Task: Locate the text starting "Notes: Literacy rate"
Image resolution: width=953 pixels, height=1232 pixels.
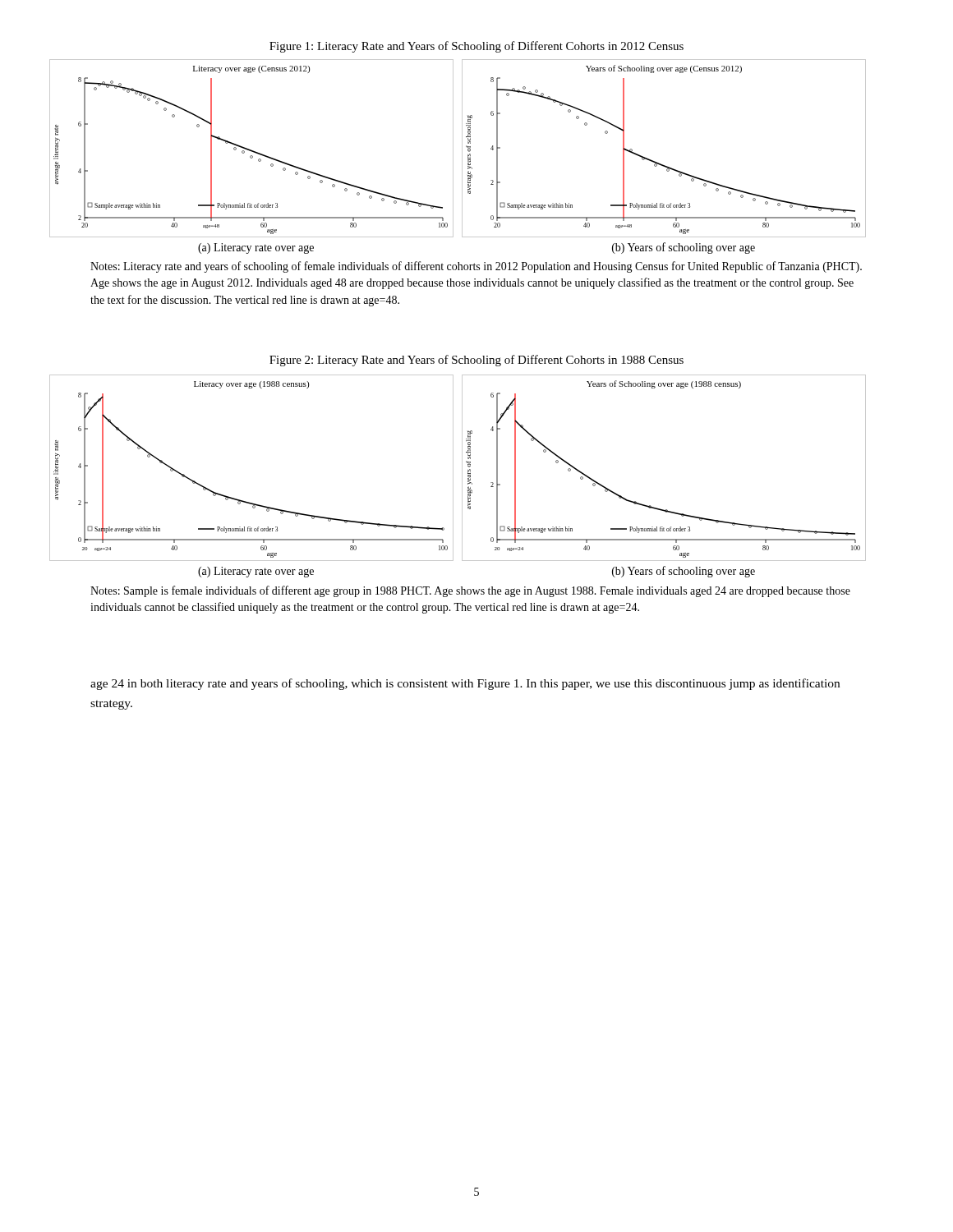Action: (x=476, y=284)
